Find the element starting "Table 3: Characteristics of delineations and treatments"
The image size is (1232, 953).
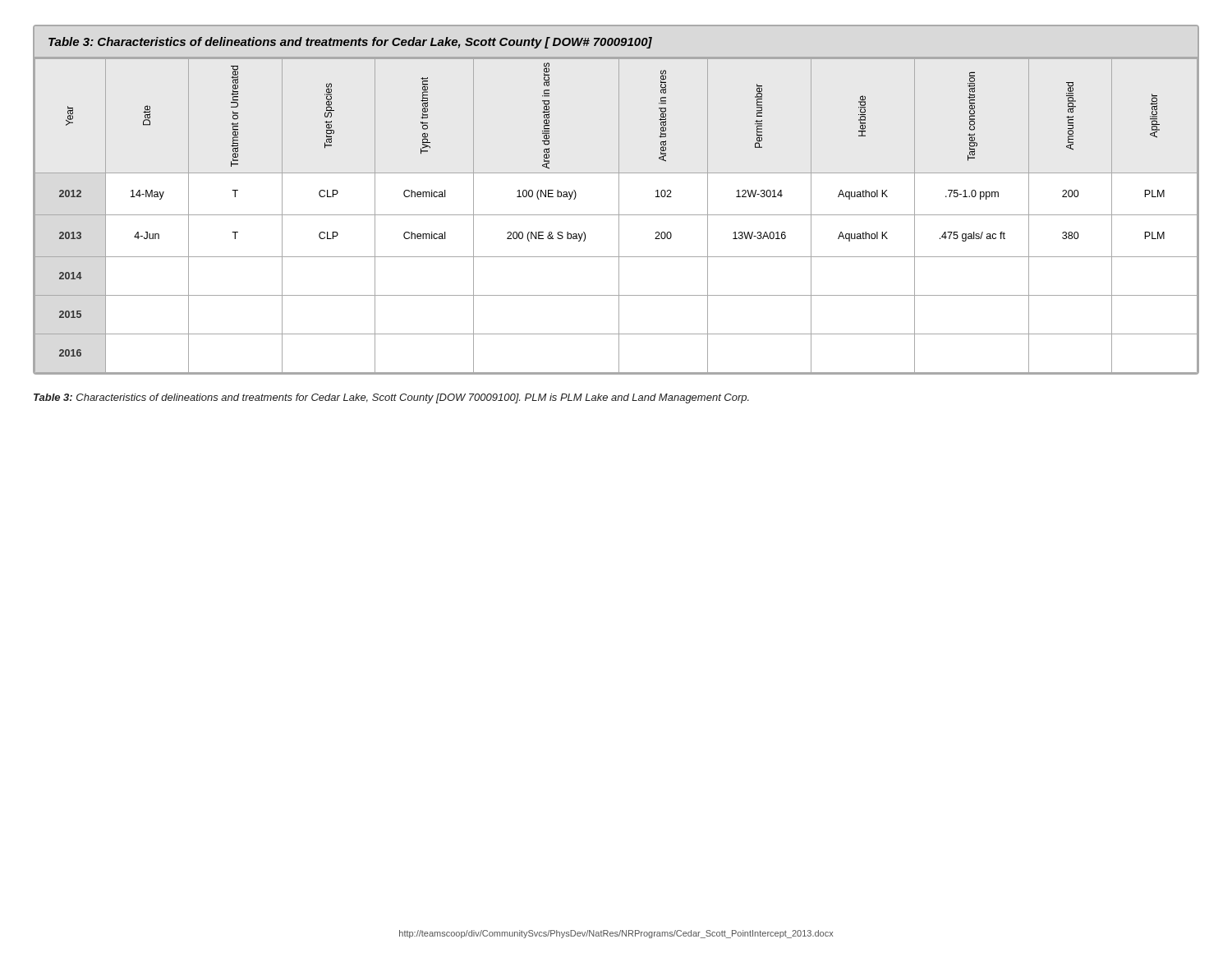[x=391, y=397]
